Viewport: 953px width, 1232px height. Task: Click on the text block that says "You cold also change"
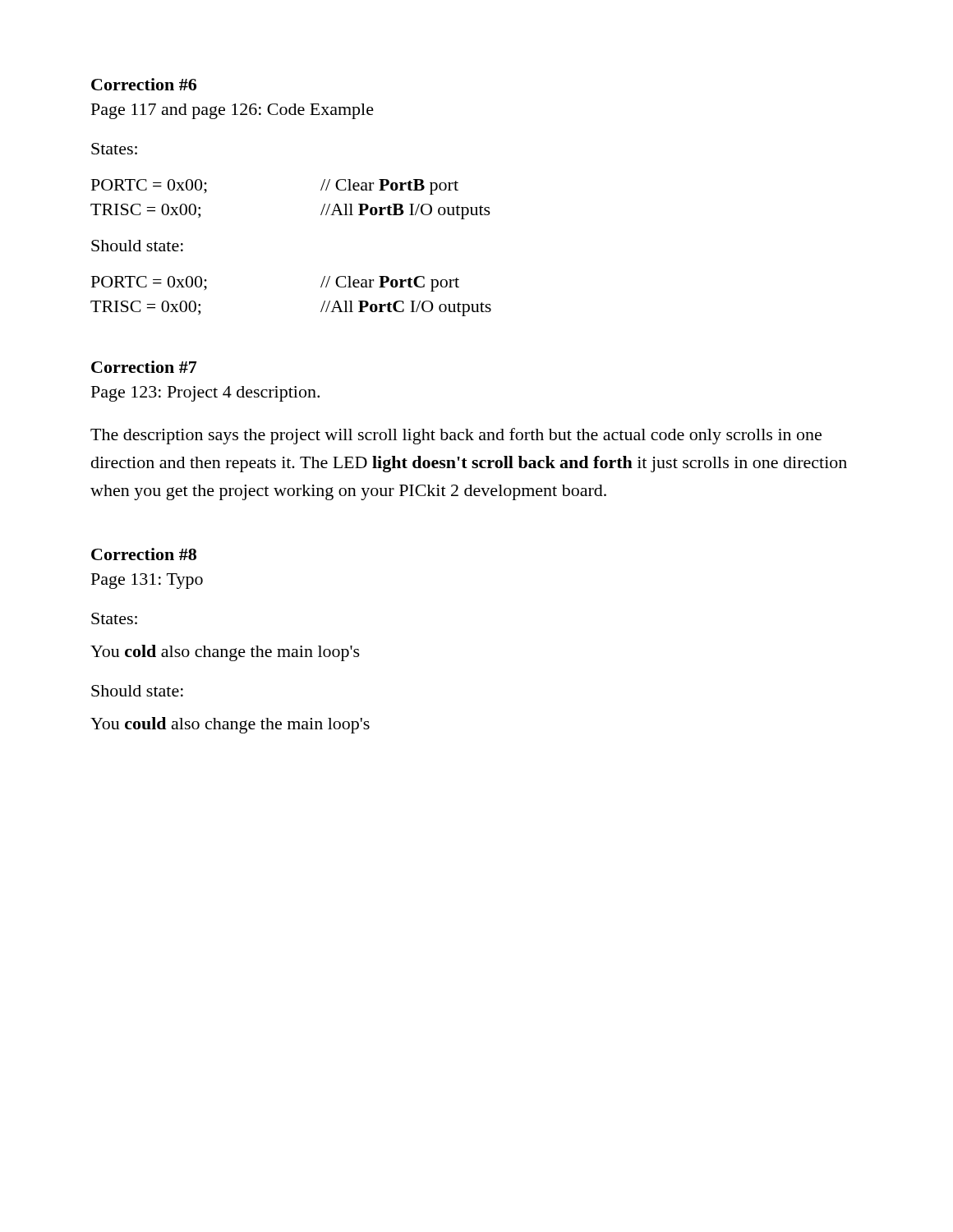(225, 651)
